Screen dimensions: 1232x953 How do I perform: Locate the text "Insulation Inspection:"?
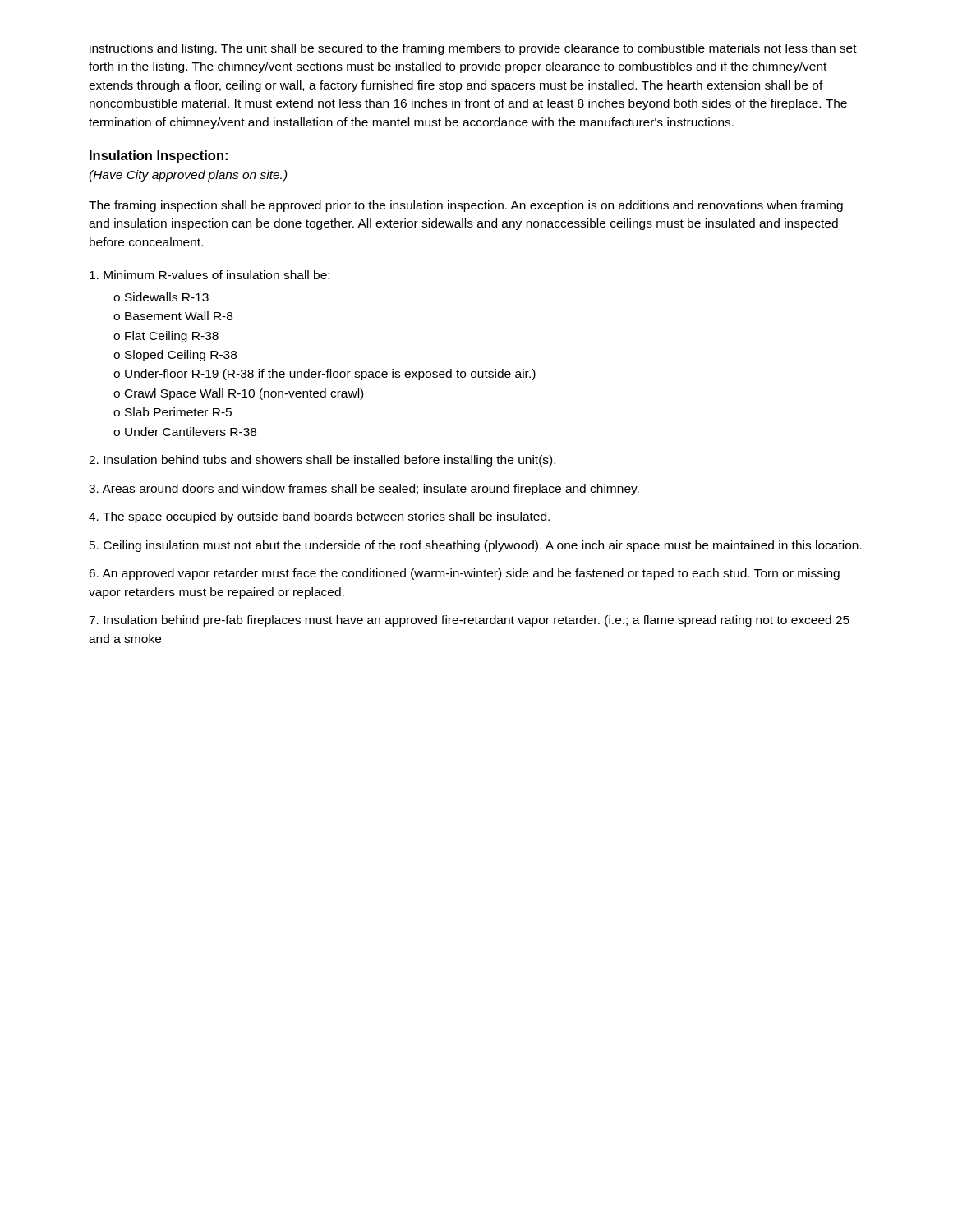click(159, 155)
